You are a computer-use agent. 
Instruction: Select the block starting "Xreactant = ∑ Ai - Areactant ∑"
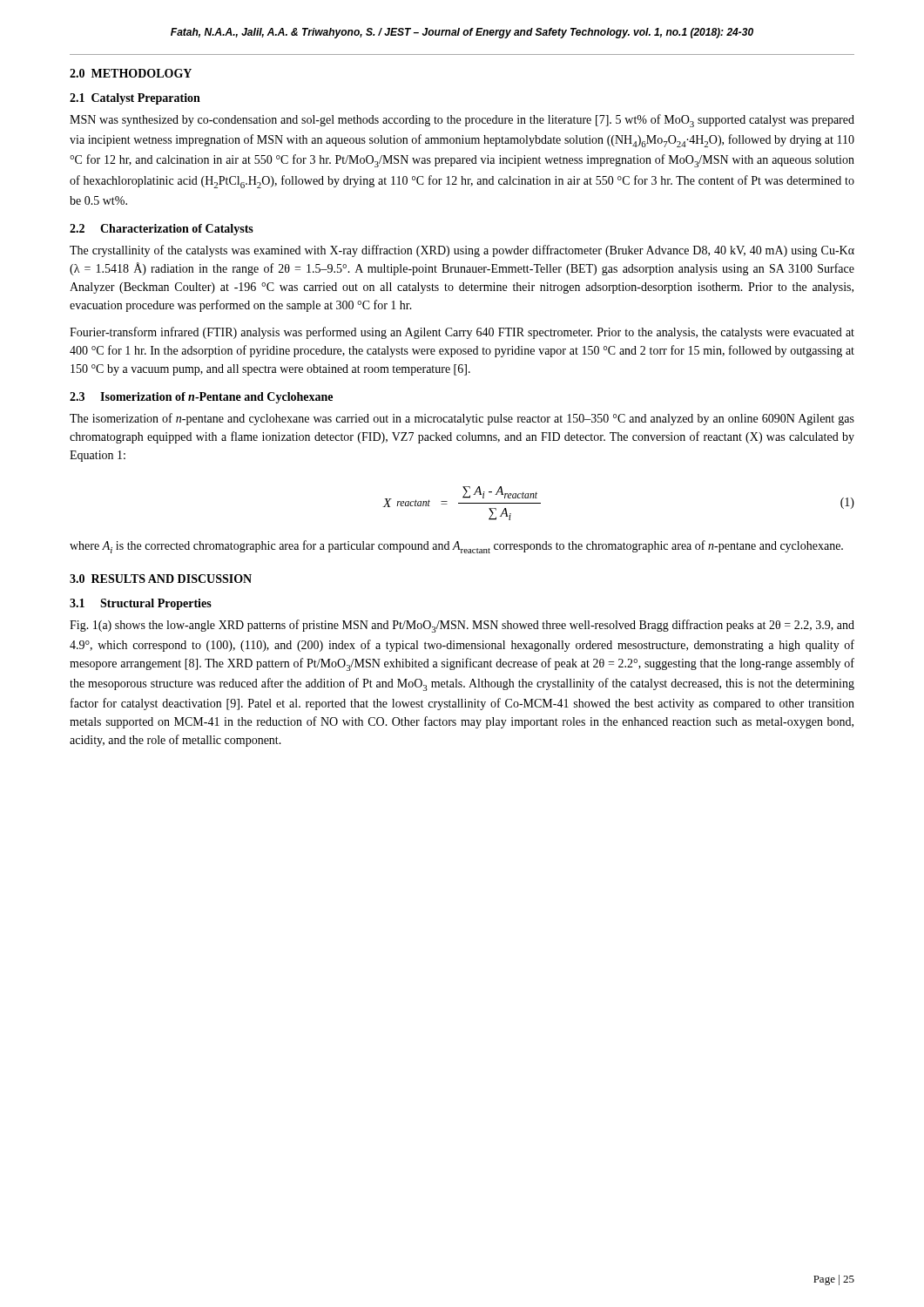click(x=499, y=503)
